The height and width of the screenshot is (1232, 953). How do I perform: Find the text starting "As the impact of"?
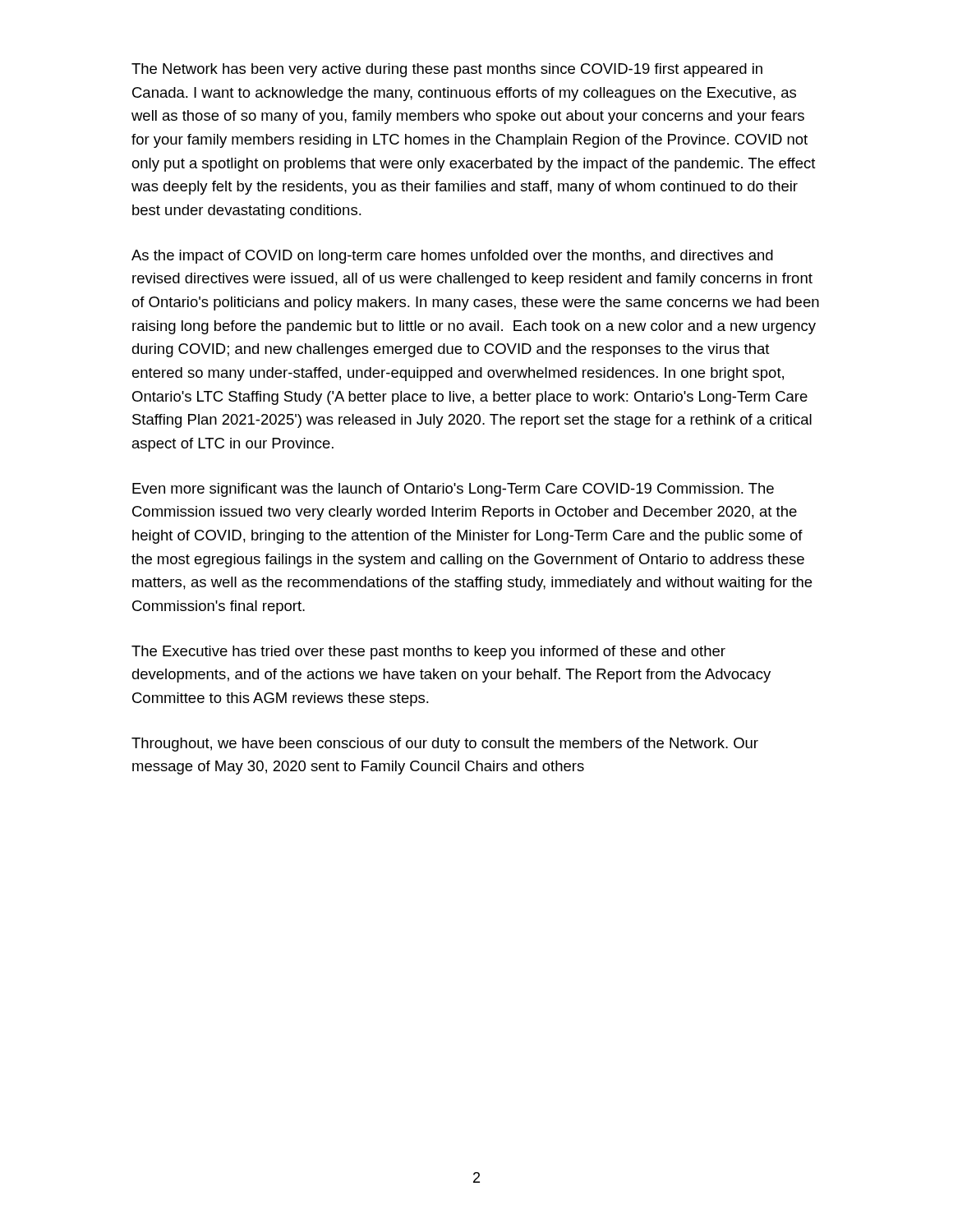coord(475,349)
